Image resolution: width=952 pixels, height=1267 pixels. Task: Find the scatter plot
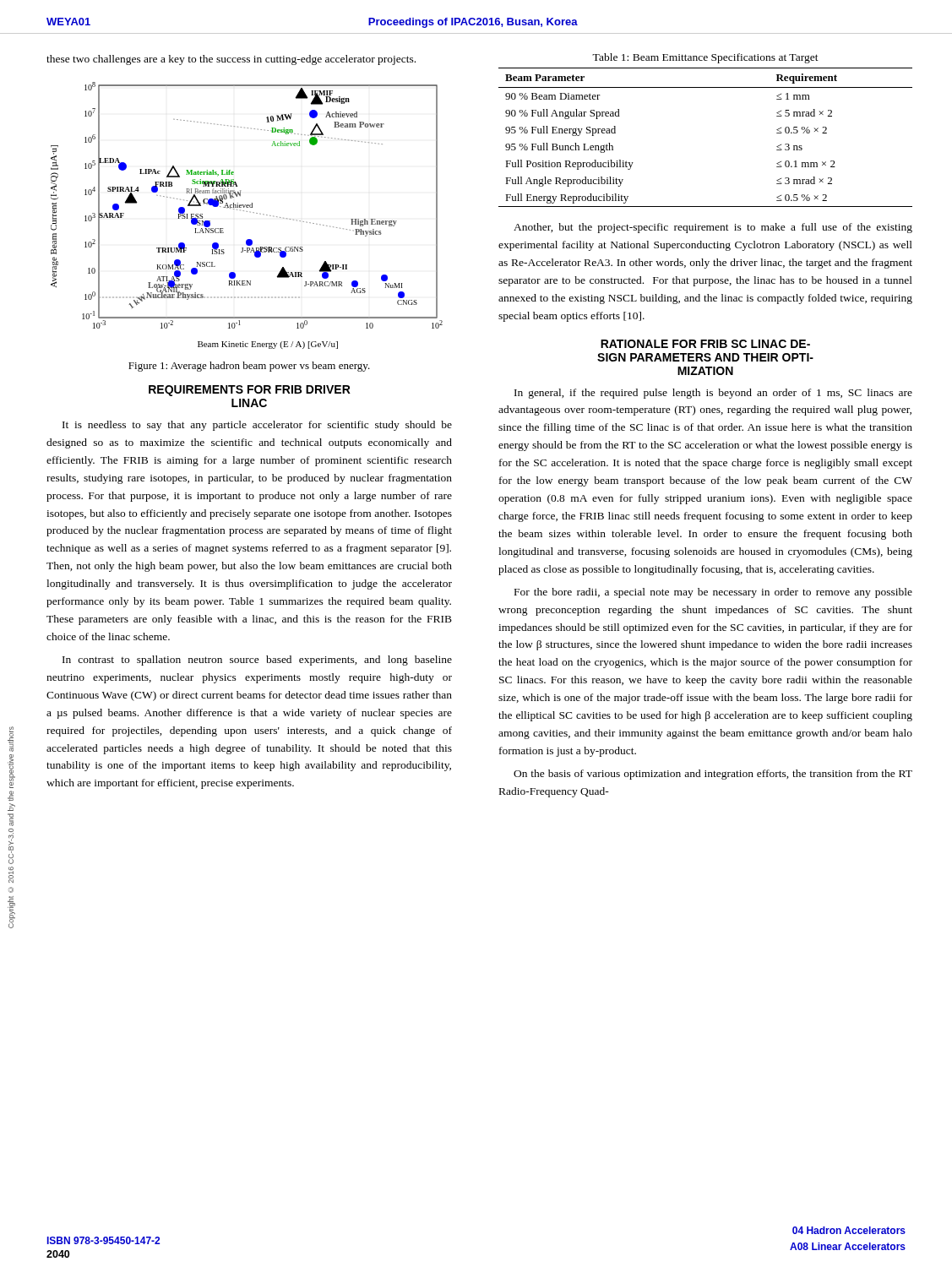[249, 216]
